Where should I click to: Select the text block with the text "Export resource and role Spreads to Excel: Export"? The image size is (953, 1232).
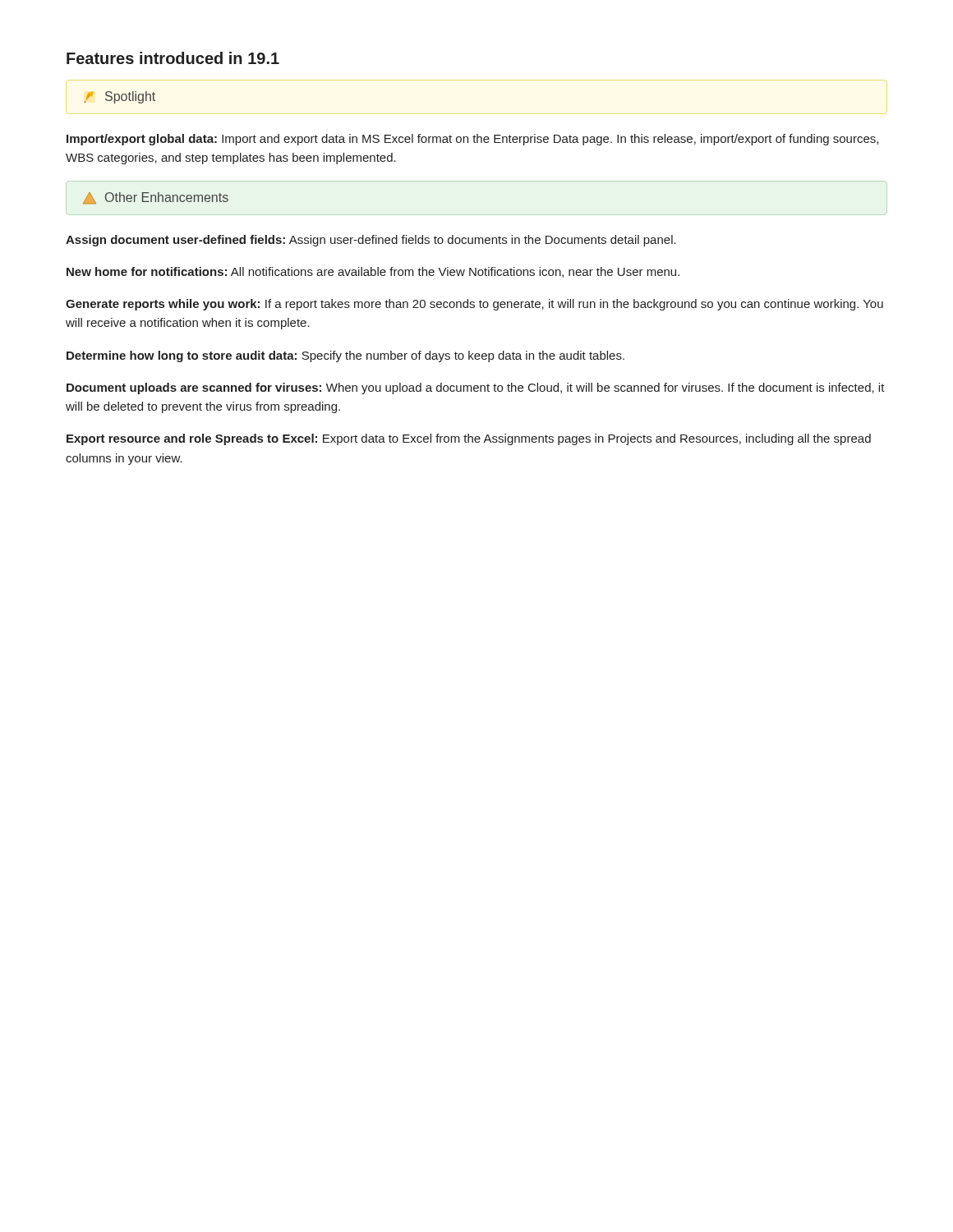coord(468,448)
